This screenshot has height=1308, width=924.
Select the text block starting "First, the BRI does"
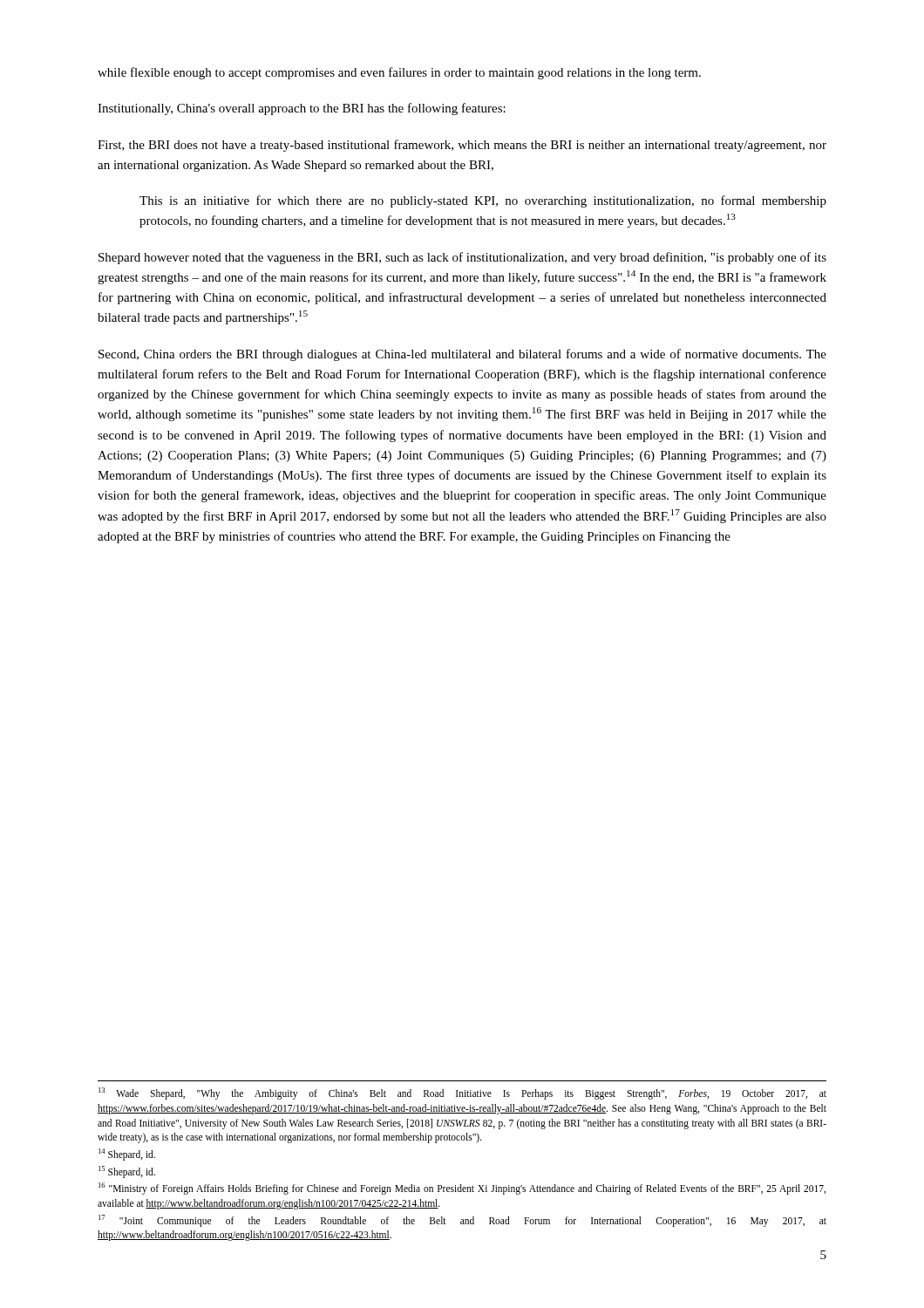point(462,154)
